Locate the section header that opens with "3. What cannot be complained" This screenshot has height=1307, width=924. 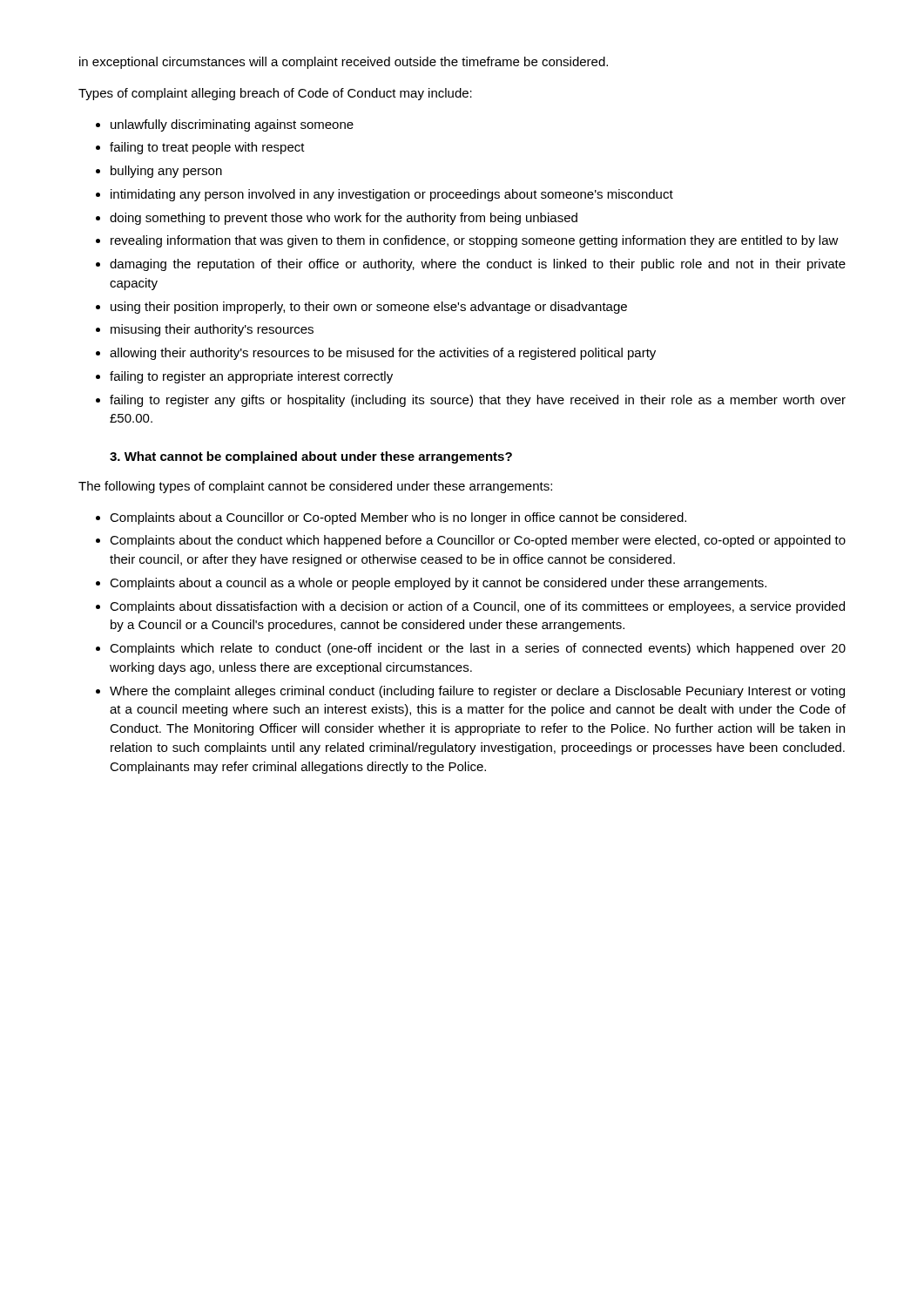coord(478,456)
